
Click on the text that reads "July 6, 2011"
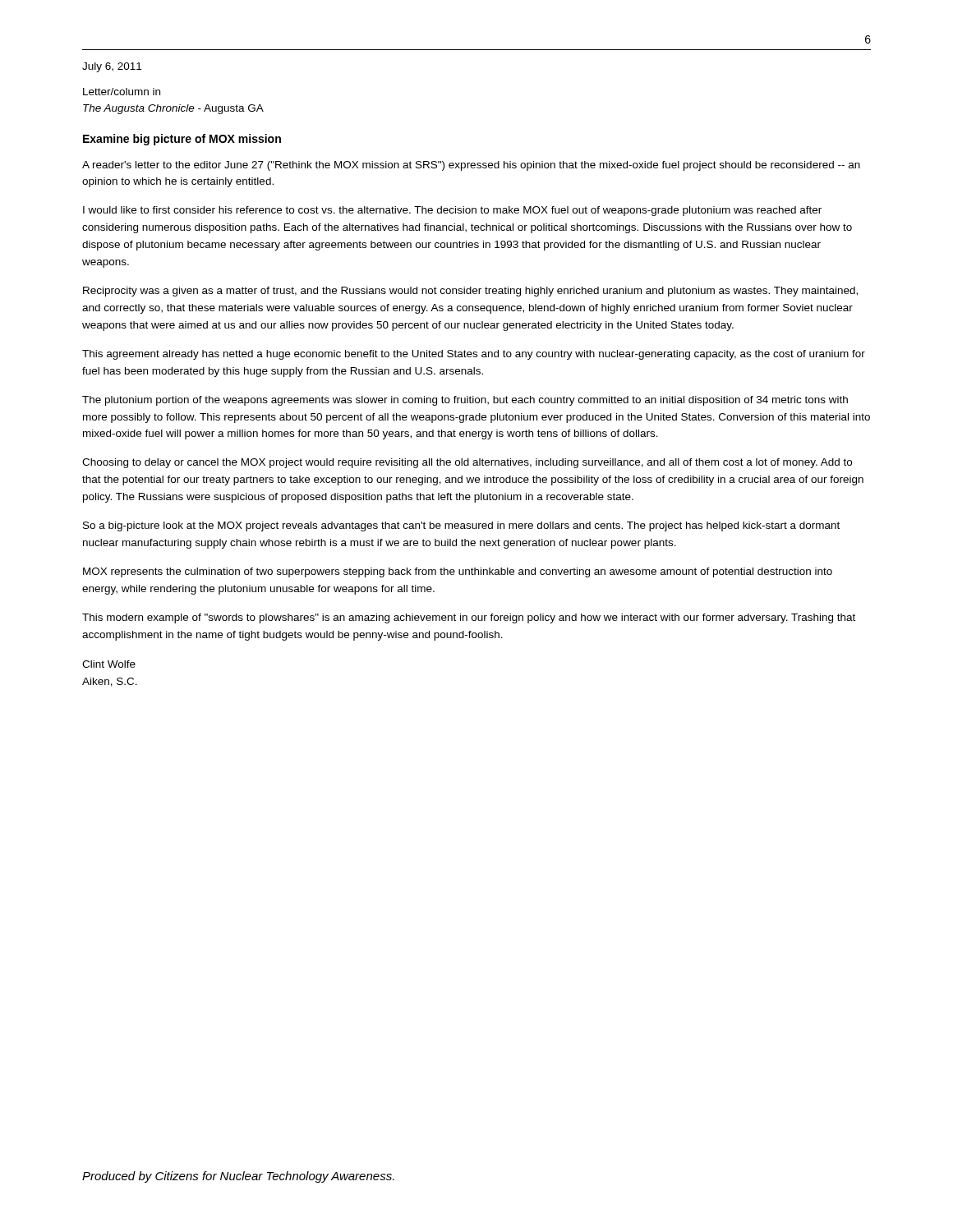pos(112,66)
